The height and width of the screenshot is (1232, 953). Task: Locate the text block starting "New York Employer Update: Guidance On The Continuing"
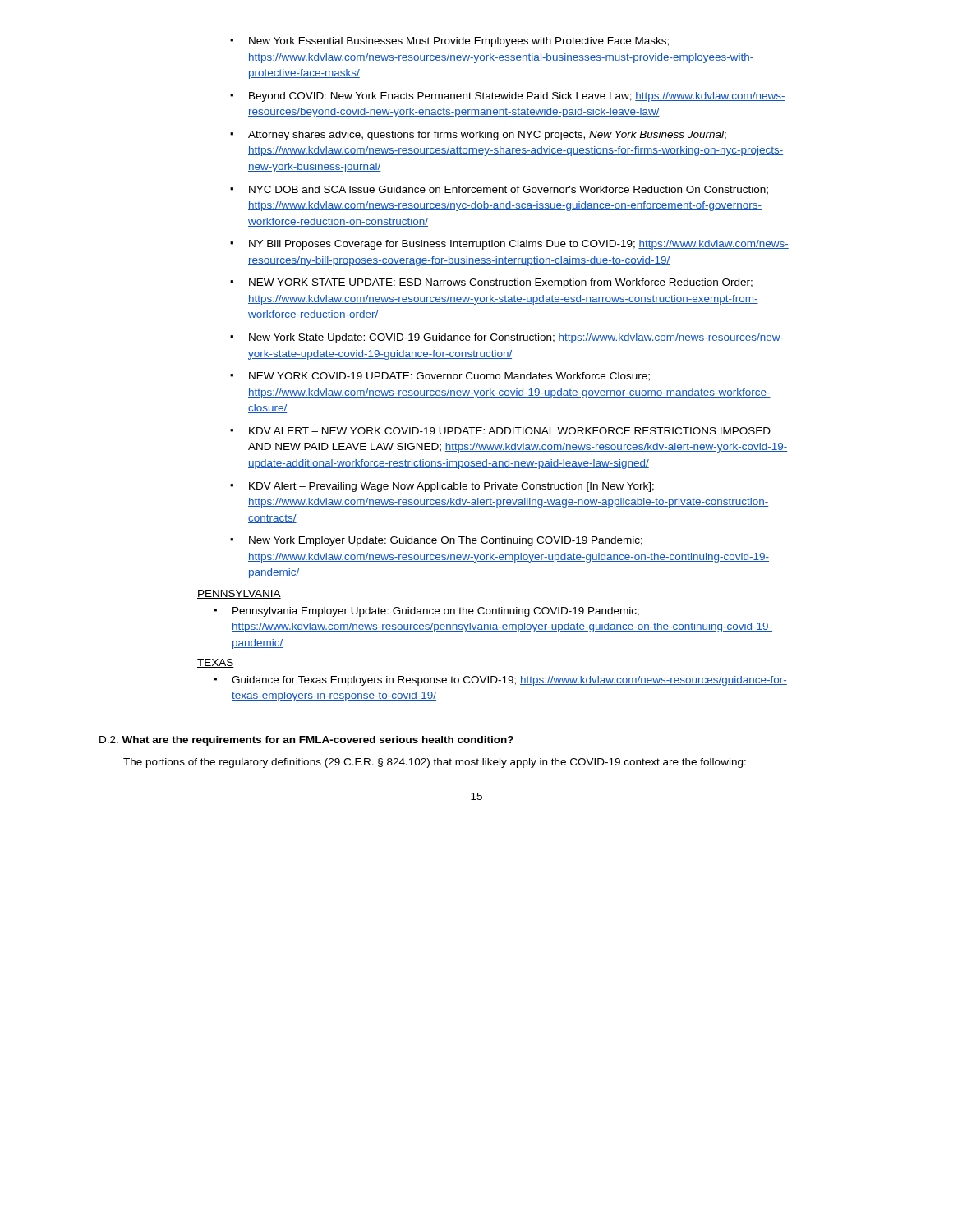[509, 556]
